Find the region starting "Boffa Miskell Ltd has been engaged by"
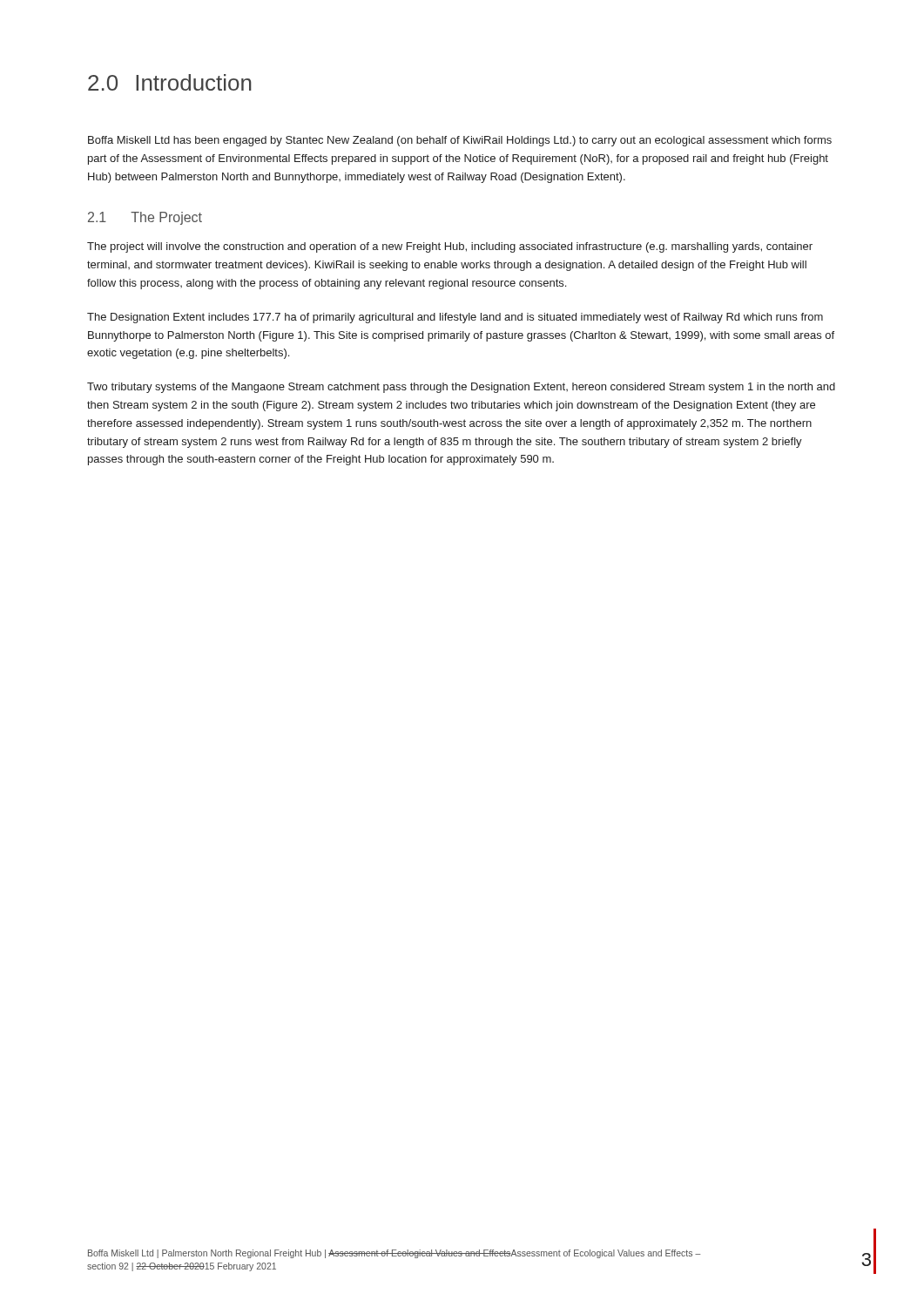The width and height of the screenshot is (924, 1307). pos(462,159)
